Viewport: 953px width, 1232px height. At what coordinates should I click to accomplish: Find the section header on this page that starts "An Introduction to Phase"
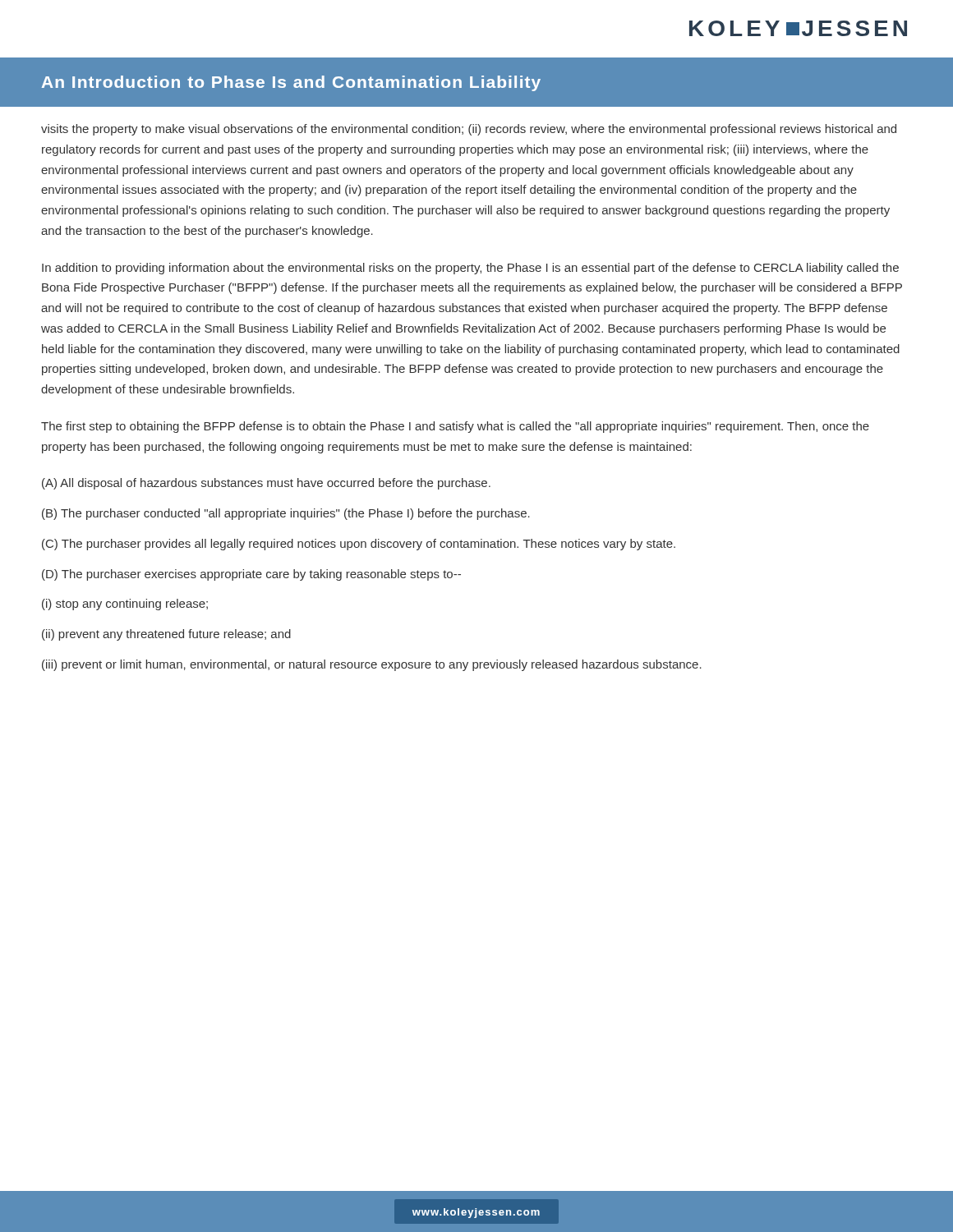pyautogui.click(x=476, y=82)
